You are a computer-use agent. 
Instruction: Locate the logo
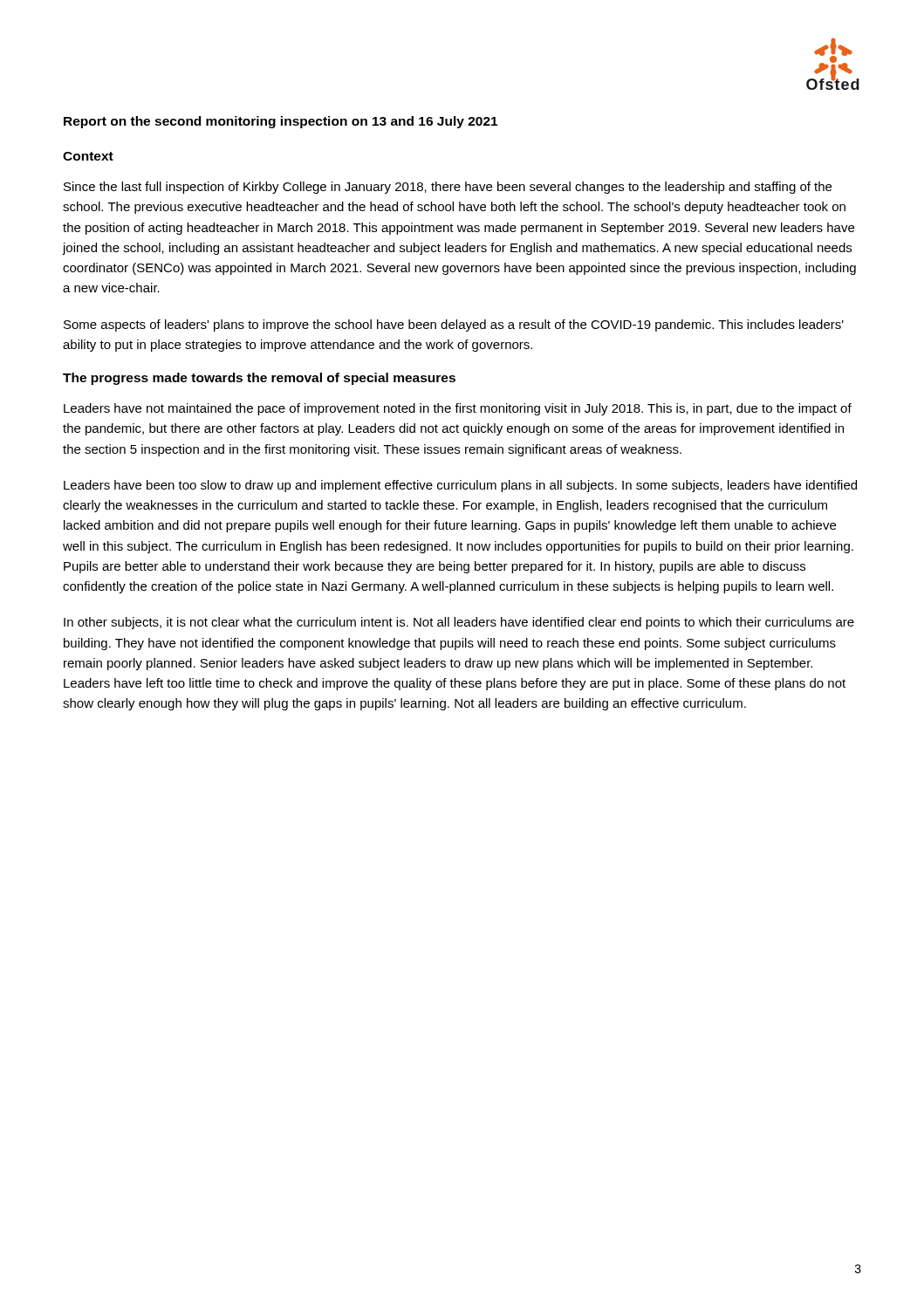[833, 66]
